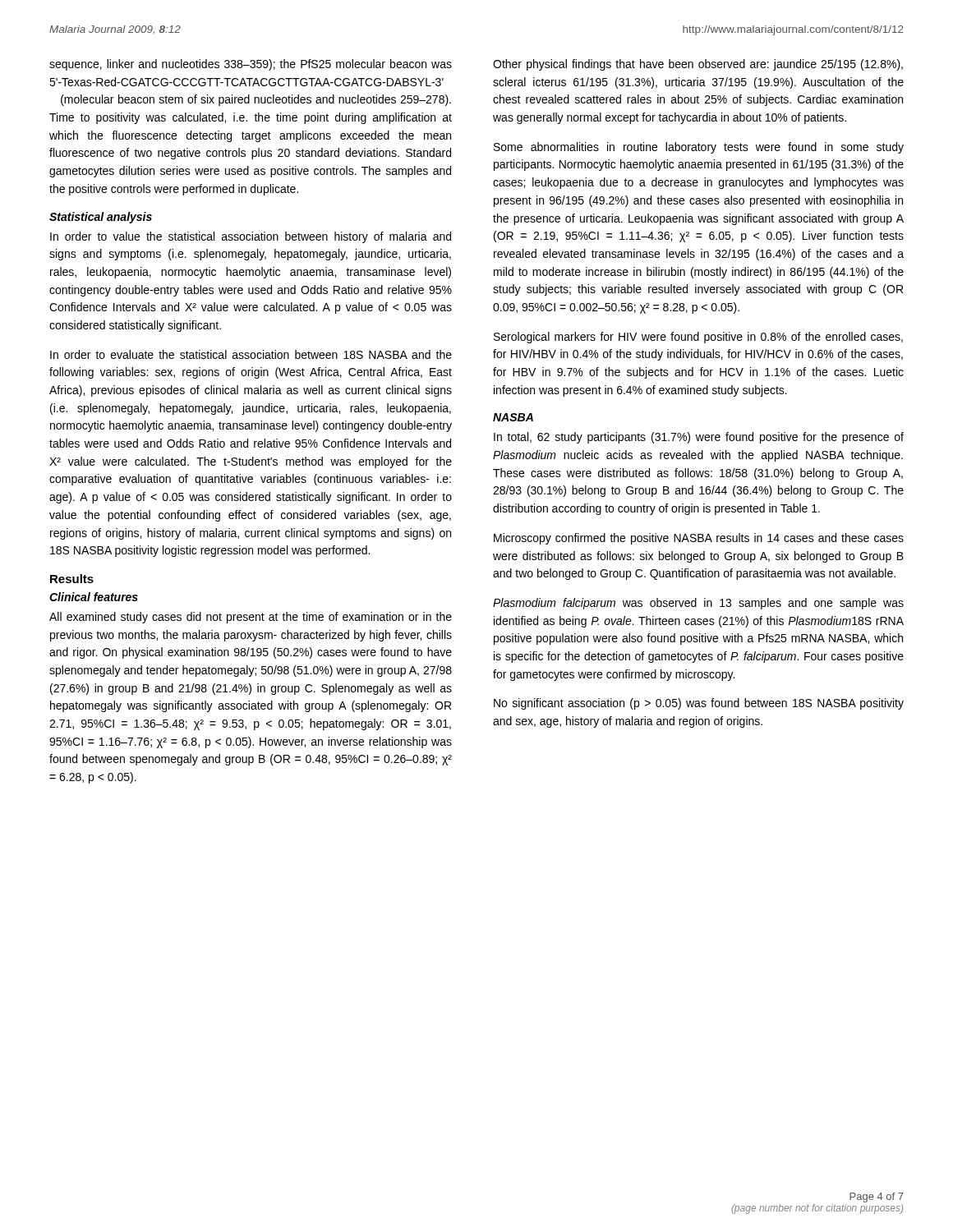Select the block starting "Other physical findings that have been observed"
Screen dimensions: 1232x953
pos(698,91)
